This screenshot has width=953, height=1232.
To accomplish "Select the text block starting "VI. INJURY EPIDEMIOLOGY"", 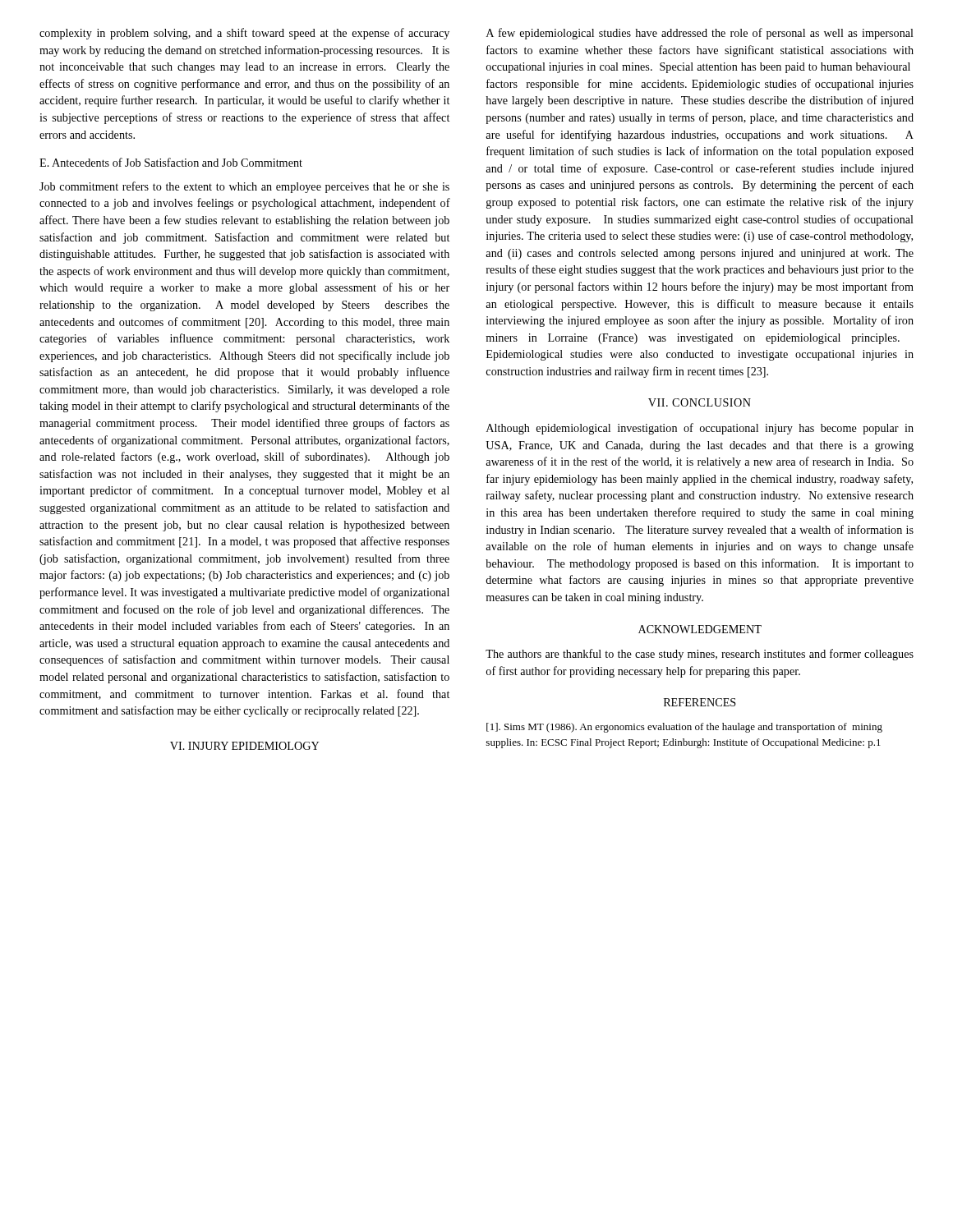I will click(245, 746).
